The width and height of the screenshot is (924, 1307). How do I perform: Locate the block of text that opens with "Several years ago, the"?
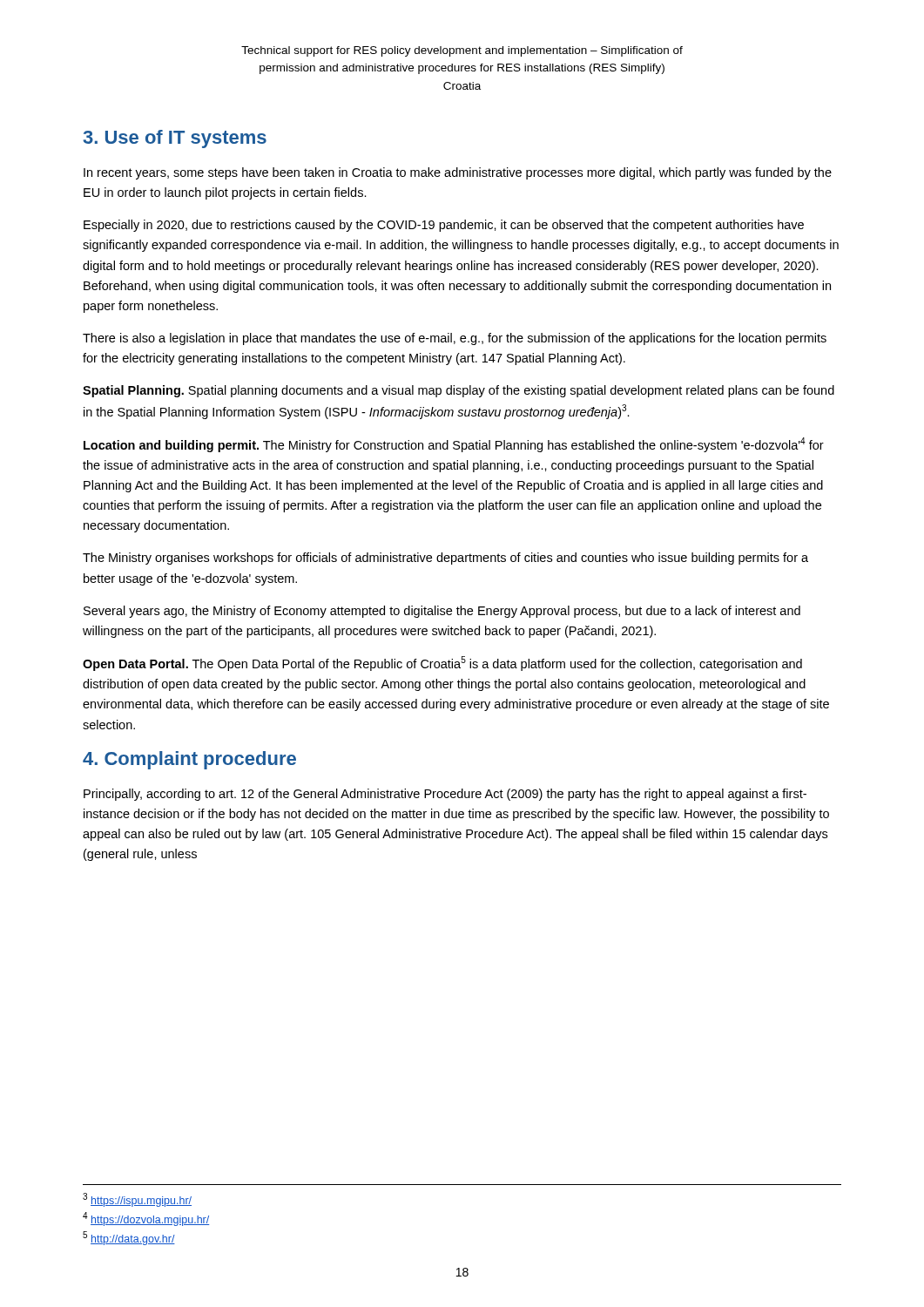pos(442,621)
